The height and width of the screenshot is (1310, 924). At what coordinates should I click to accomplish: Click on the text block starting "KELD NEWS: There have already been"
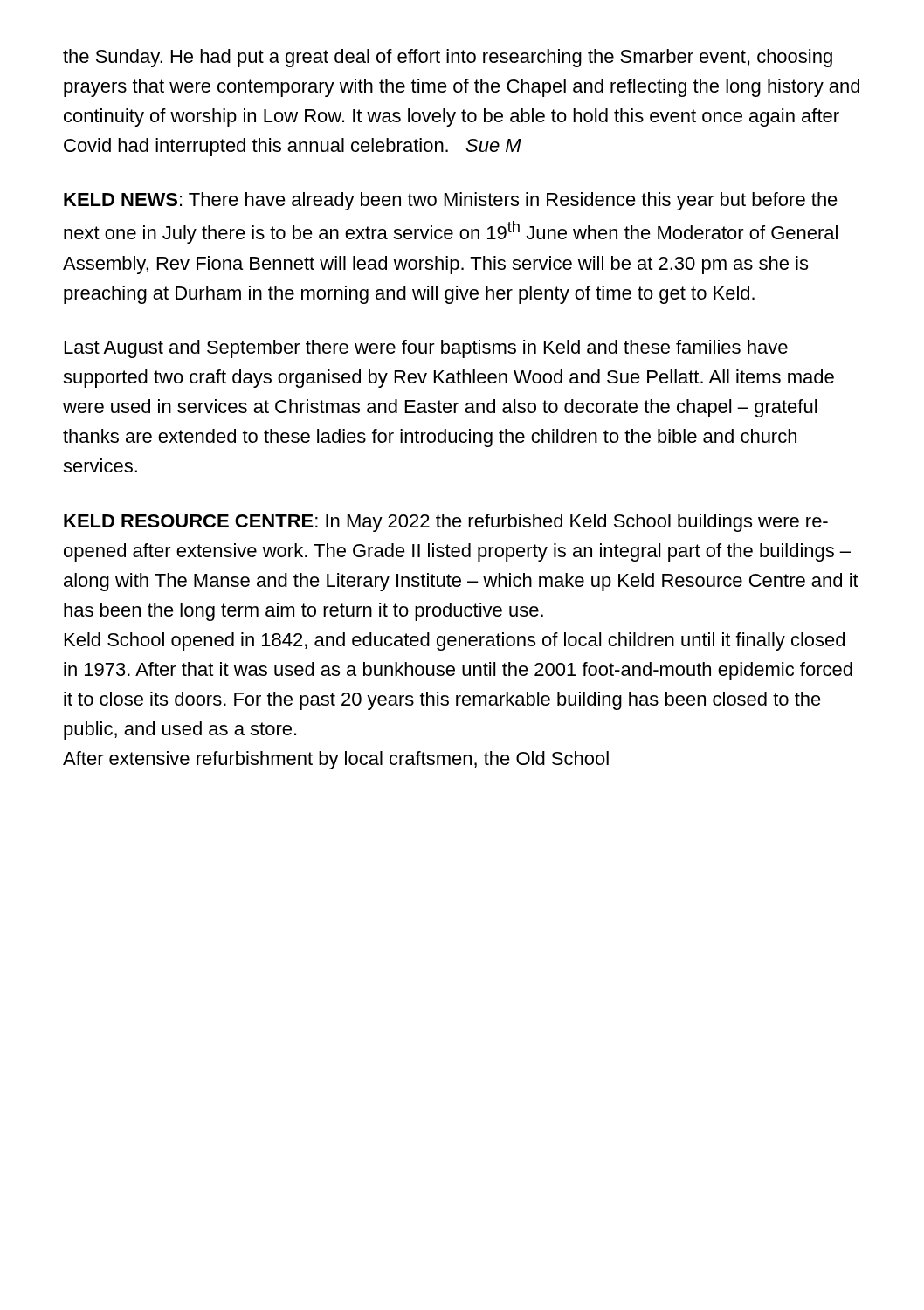coord(451,246)
